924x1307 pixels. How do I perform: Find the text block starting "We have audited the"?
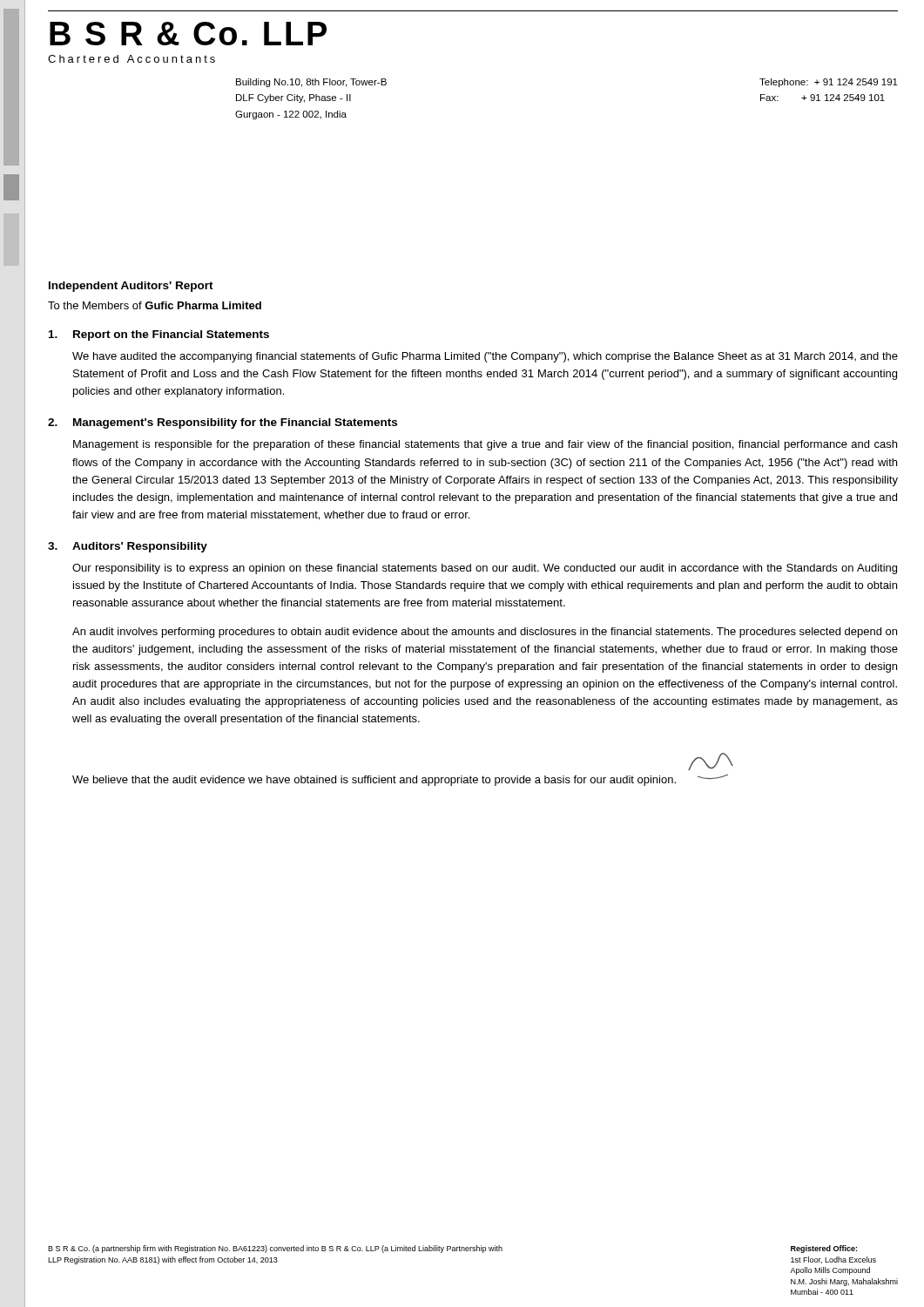click(485, 373)
